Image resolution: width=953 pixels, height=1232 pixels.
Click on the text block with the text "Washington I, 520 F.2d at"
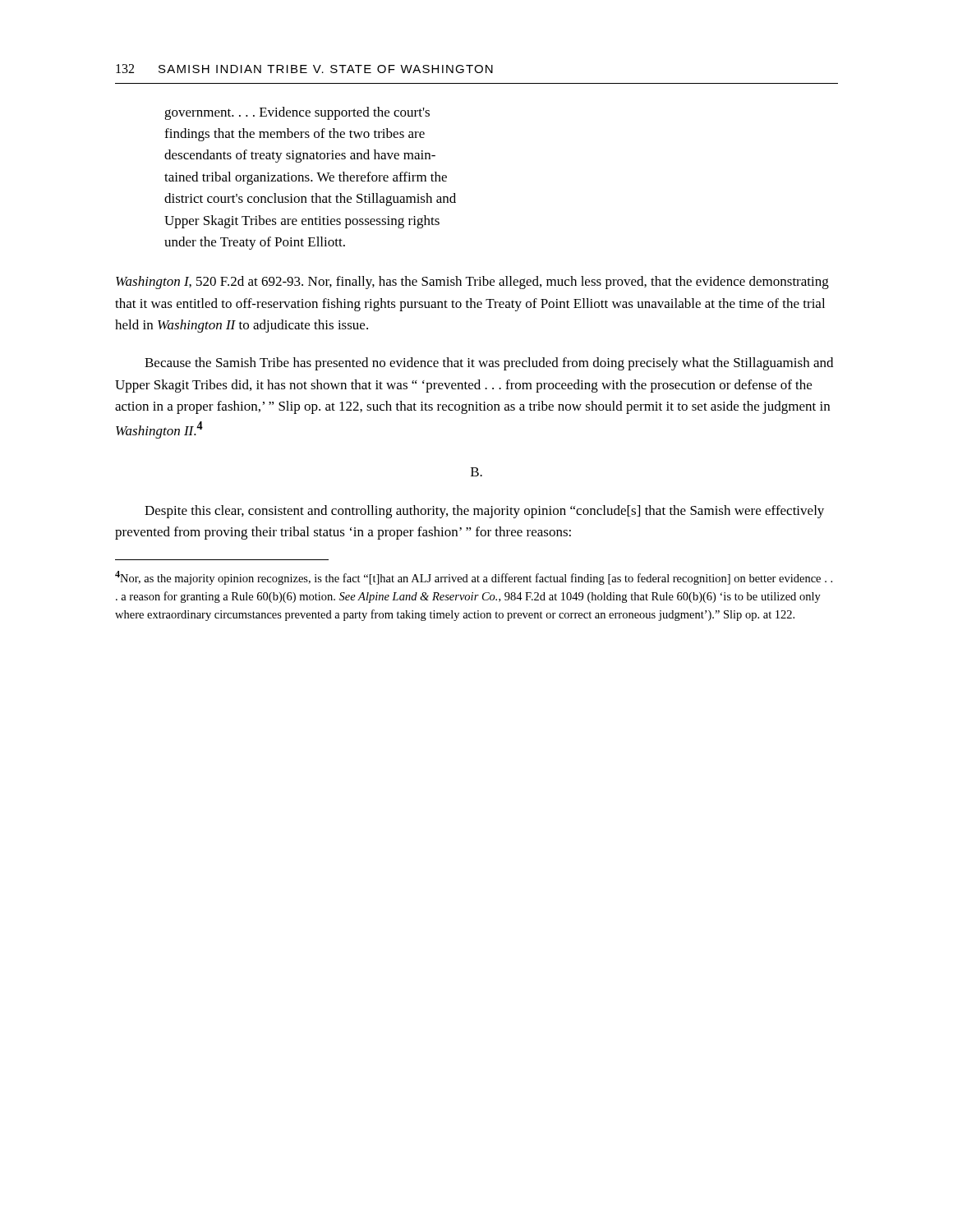click(x=472, y=303)
